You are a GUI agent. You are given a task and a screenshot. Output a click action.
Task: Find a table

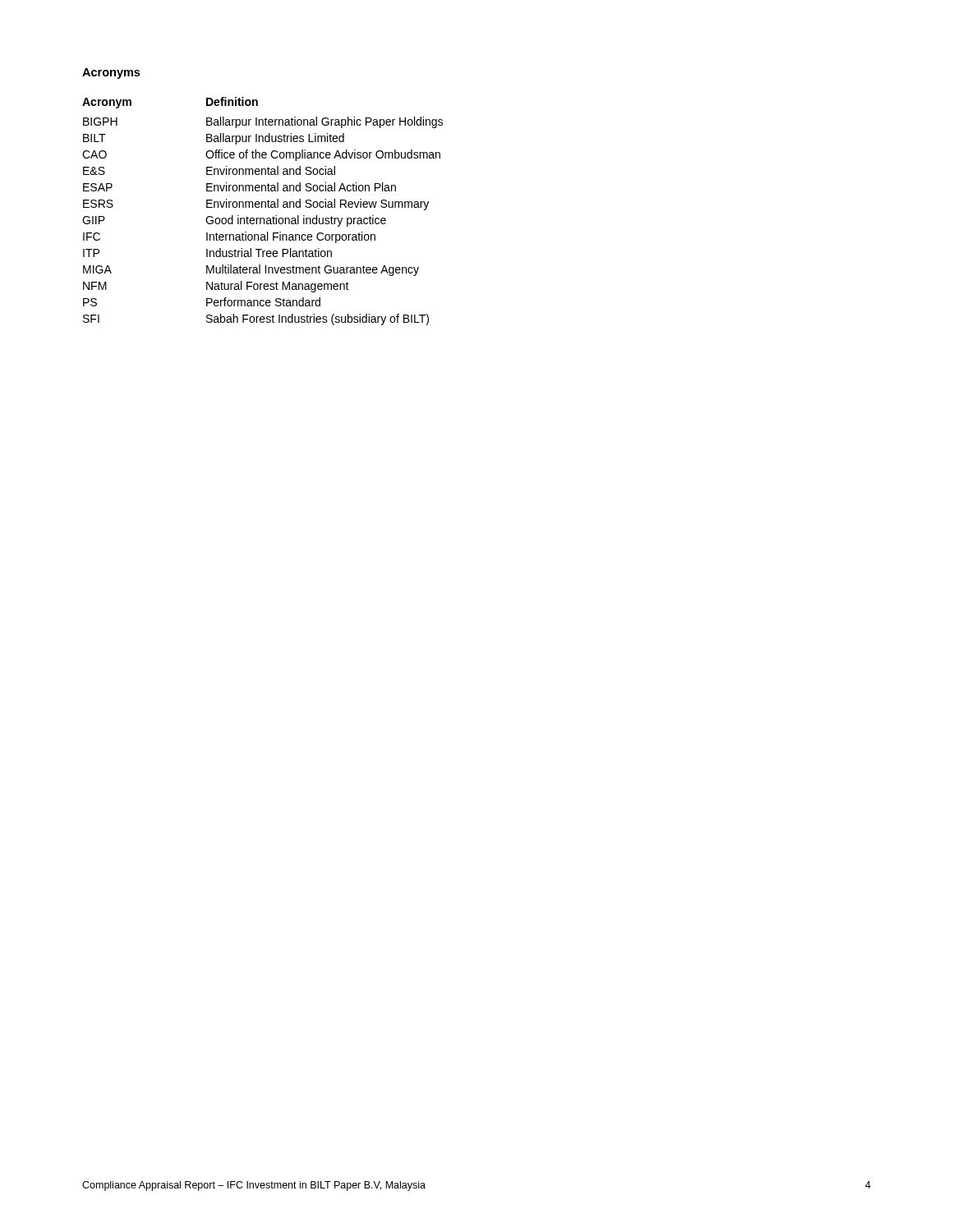(x=476, y=210)
